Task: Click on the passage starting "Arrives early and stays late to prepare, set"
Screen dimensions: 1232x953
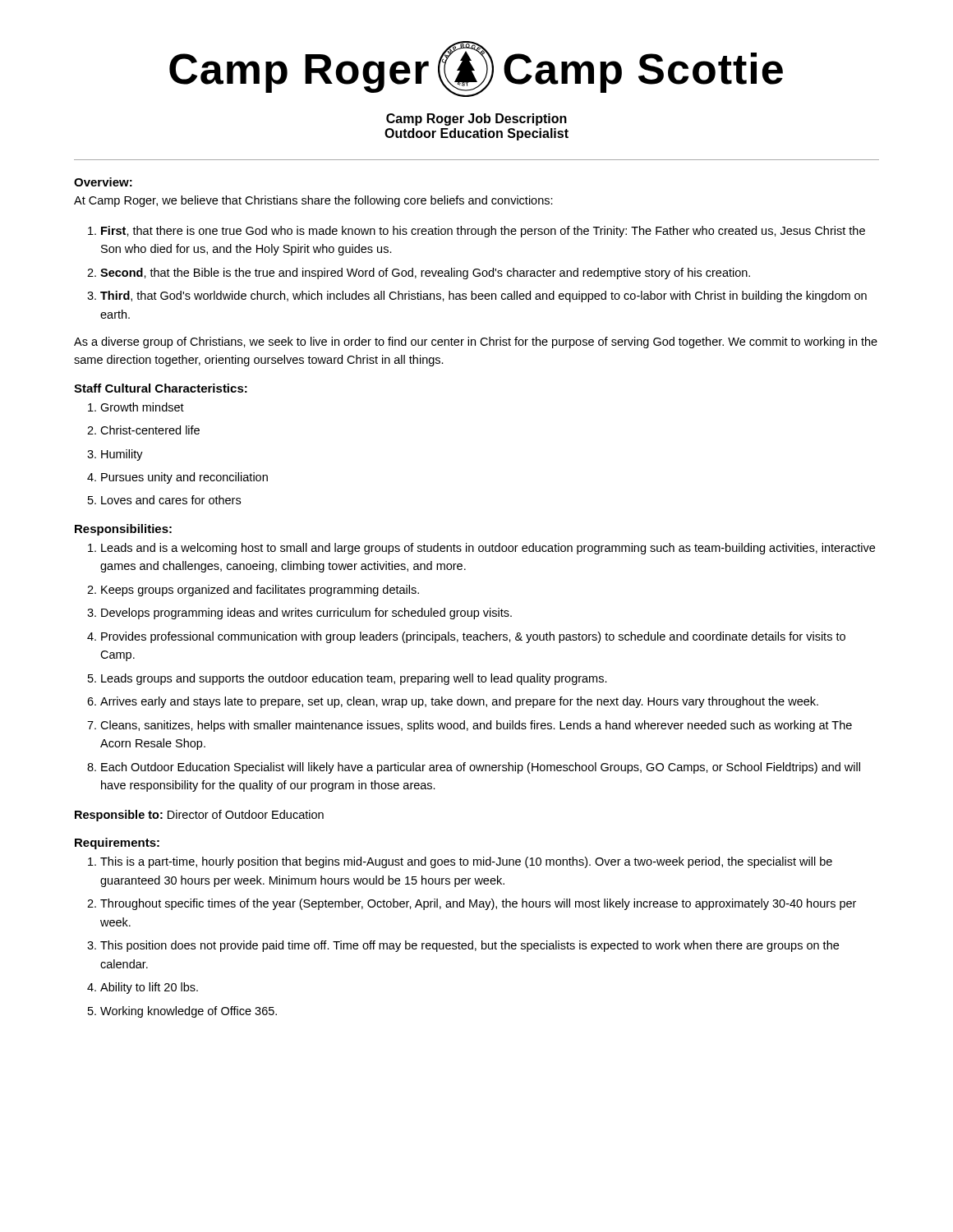Action: coord(460,702)
